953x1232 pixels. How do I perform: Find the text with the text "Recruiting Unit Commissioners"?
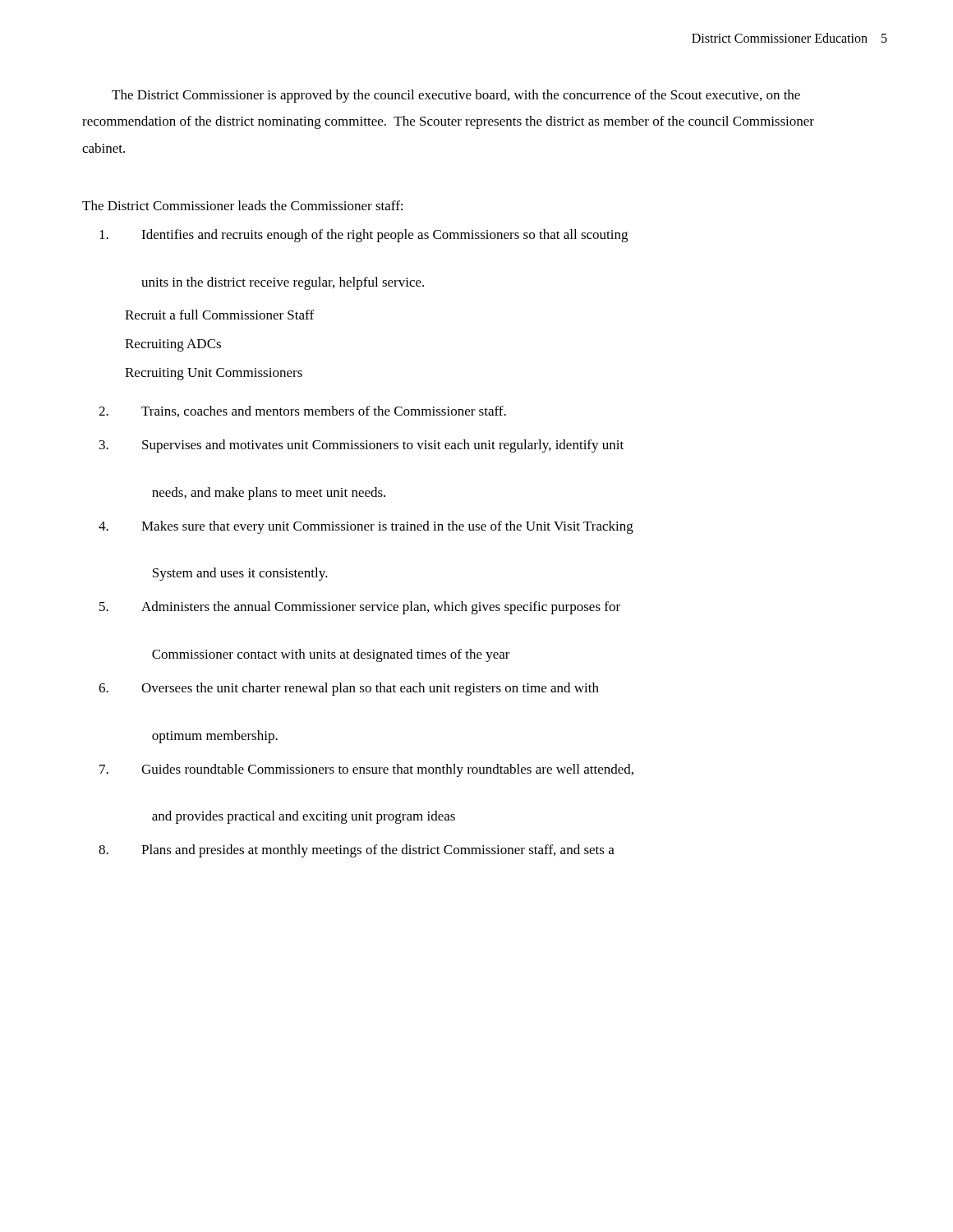[x=214, y=373]
